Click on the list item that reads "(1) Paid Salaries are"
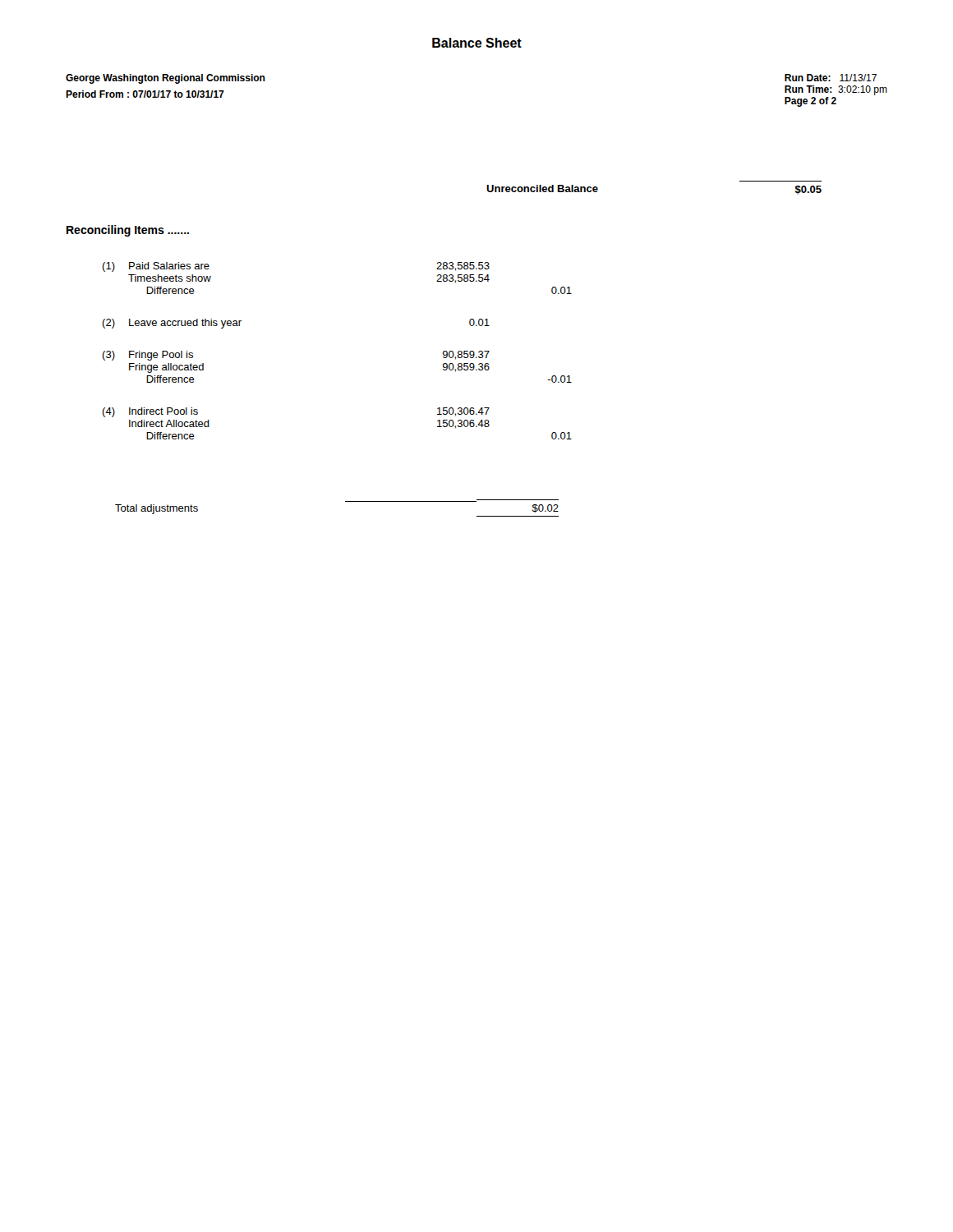 coord(161,267)
